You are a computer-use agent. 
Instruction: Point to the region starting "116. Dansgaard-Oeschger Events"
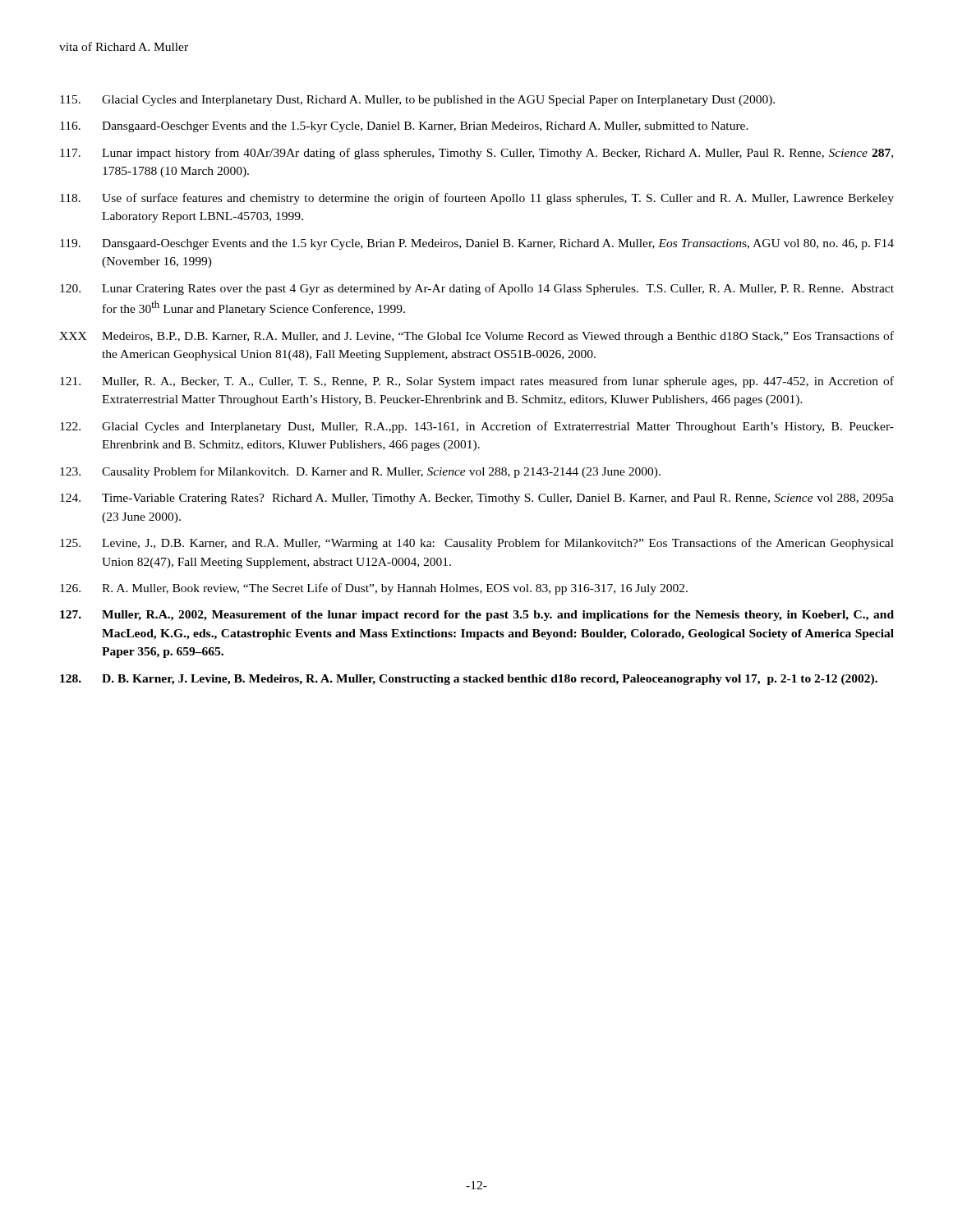(476, 126)
